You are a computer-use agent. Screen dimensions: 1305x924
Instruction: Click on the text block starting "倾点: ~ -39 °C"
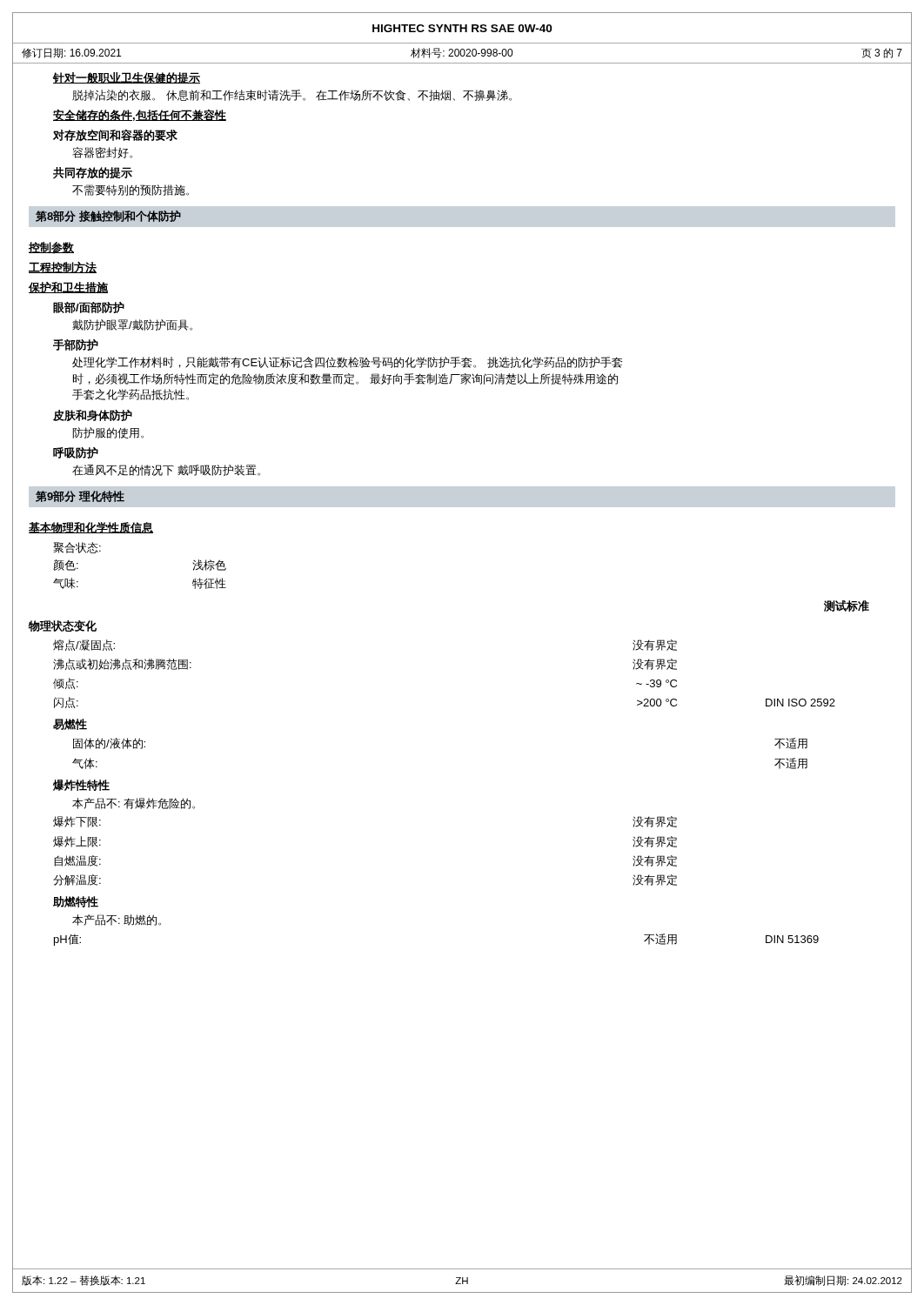click(x=70, y=683)
